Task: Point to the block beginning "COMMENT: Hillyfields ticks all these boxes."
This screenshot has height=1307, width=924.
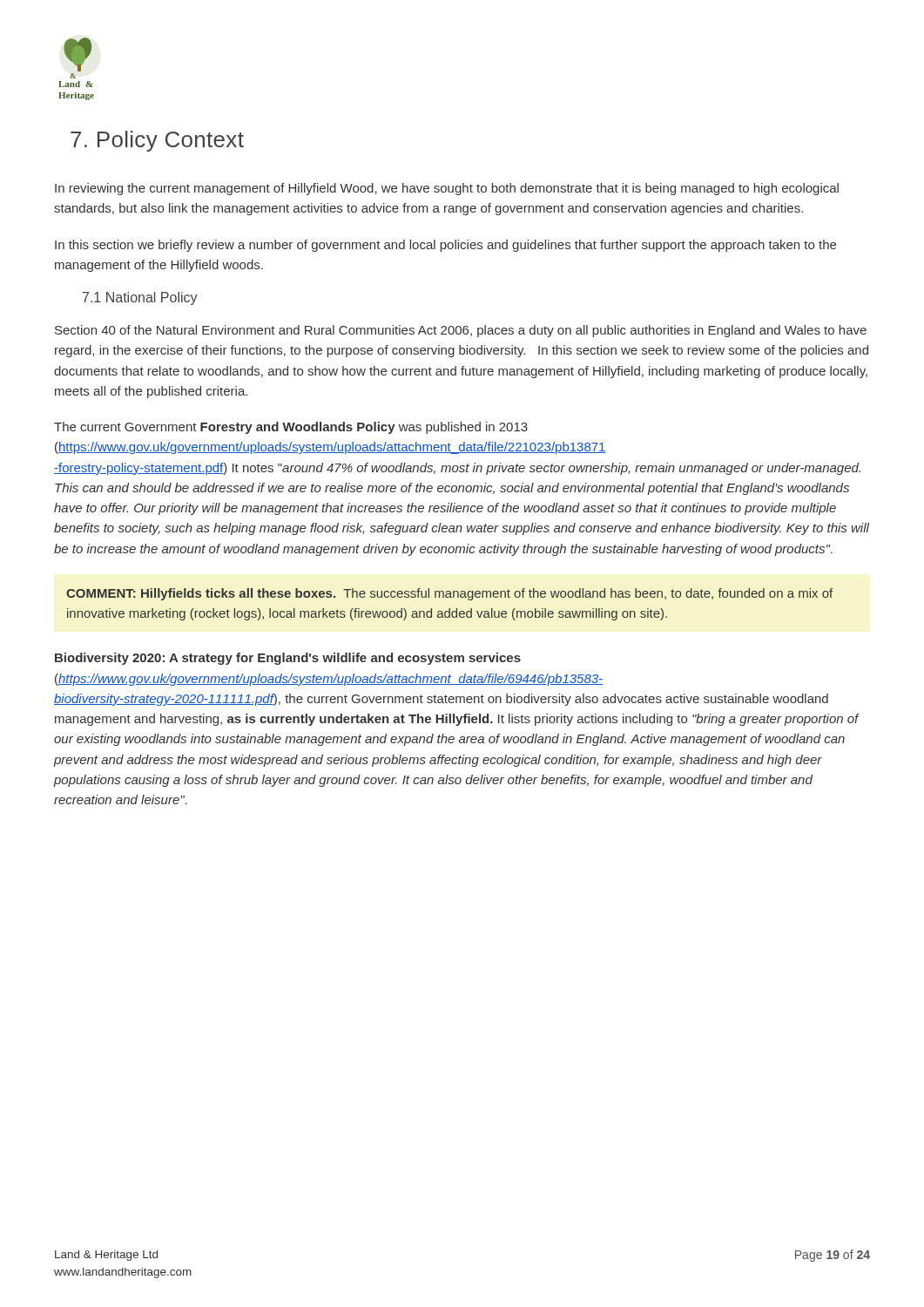Action: 449,603
